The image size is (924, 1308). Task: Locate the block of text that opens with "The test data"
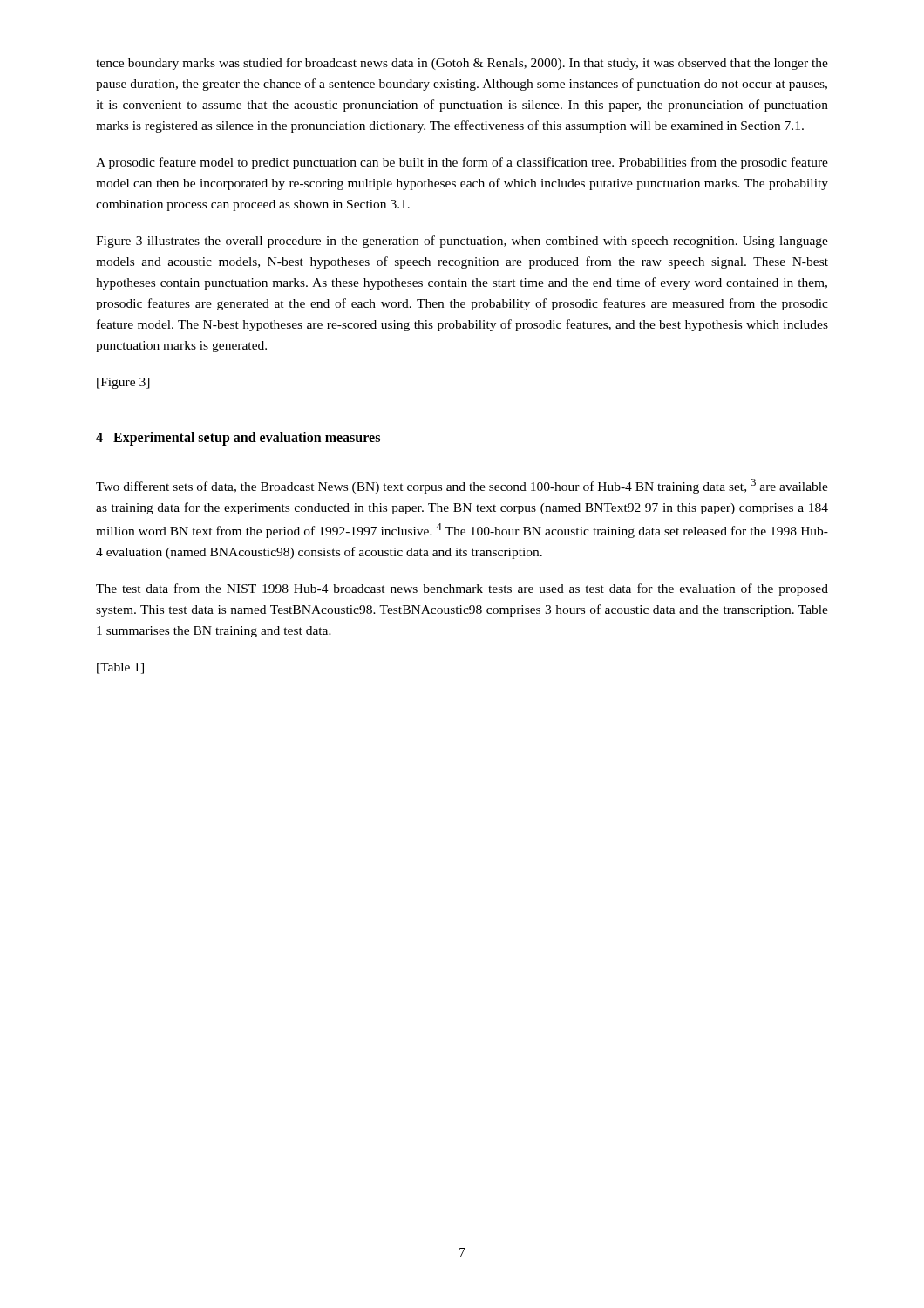pos(462,610)
